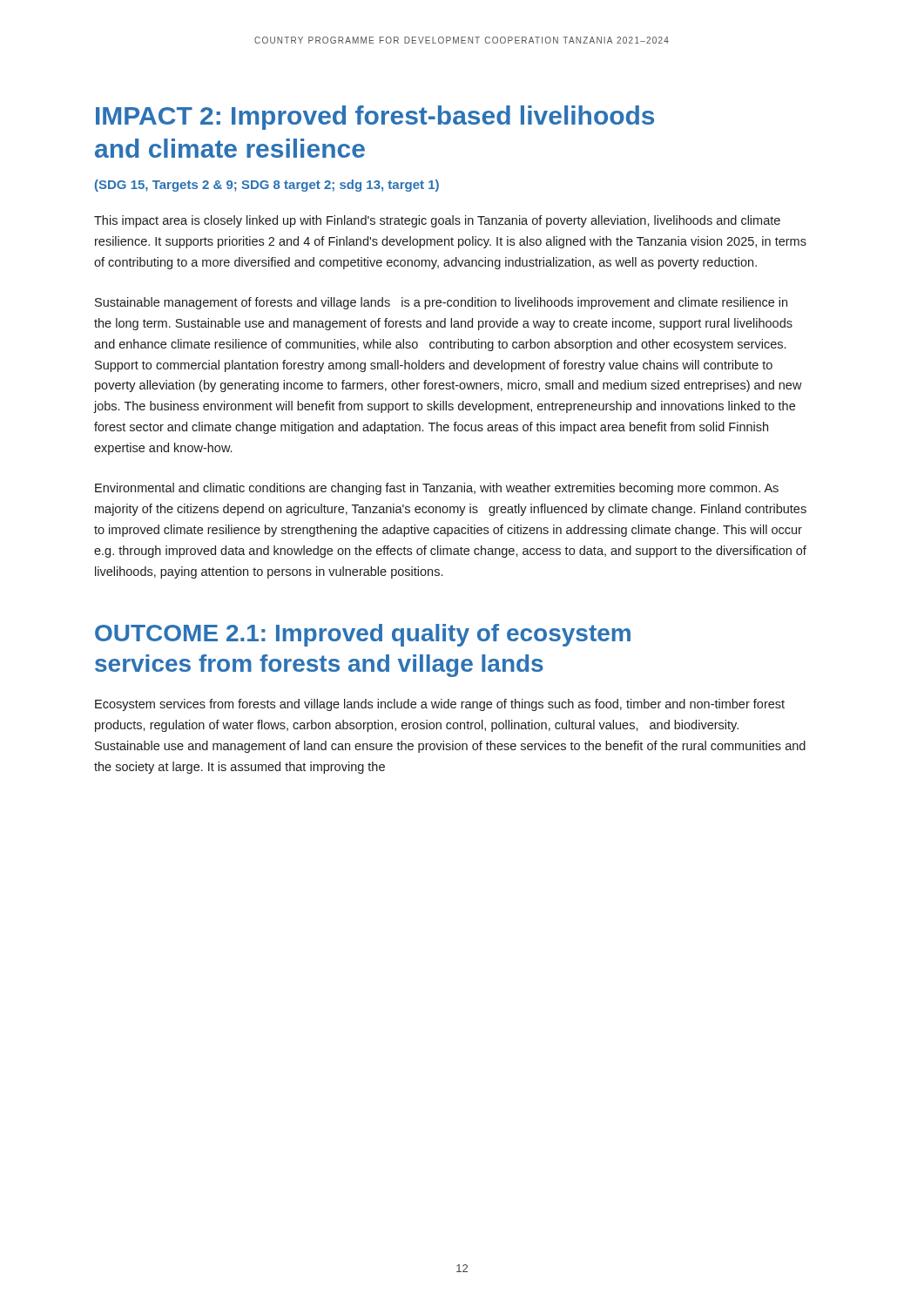The height and width of the screenshot is (1307, 924).
Task: Point to the block beginning "Ecosystem services from forests and"
Action: click(450, 735)
